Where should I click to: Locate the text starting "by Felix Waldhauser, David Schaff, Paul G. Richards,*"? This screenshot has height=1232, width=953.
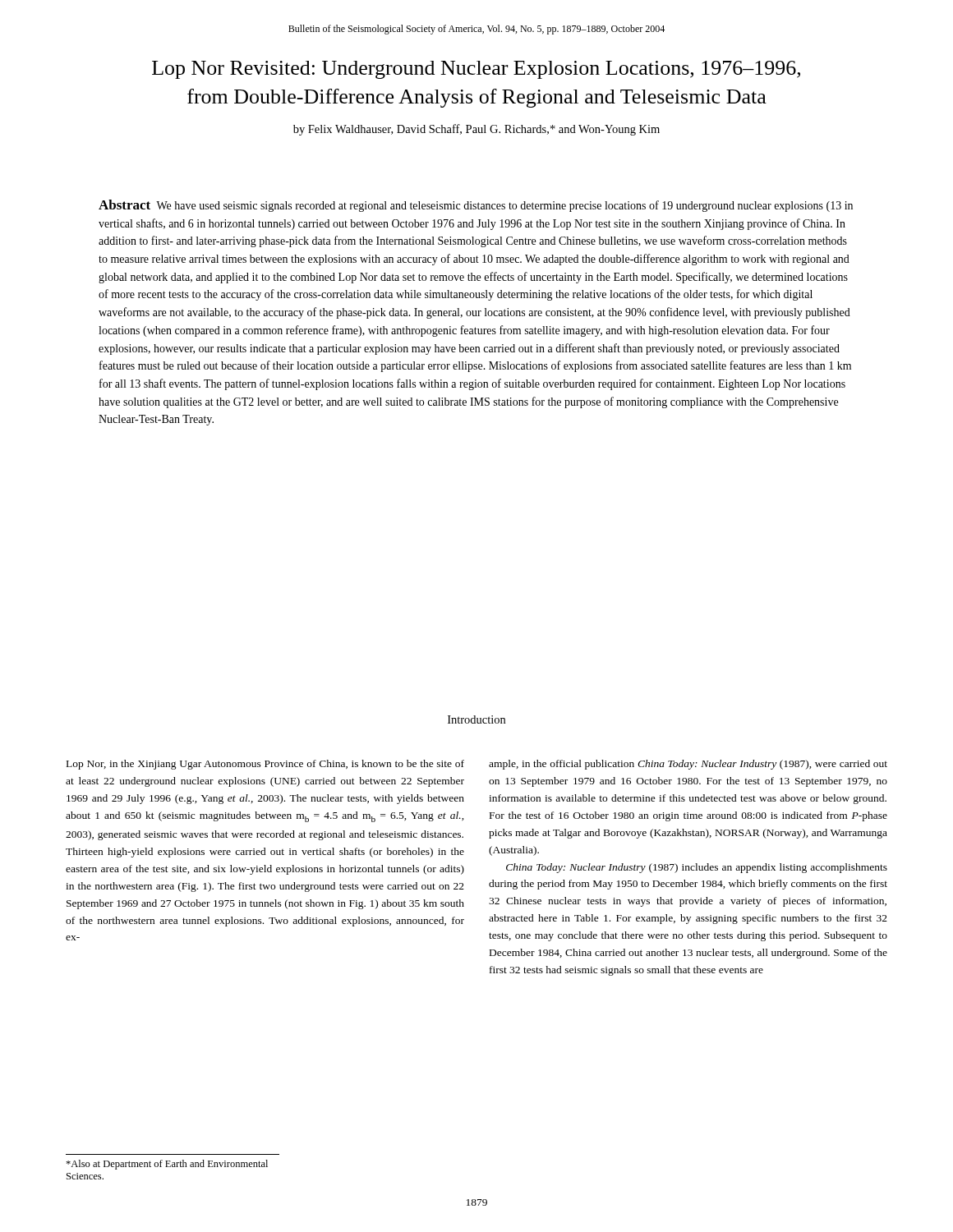[476, 129]
